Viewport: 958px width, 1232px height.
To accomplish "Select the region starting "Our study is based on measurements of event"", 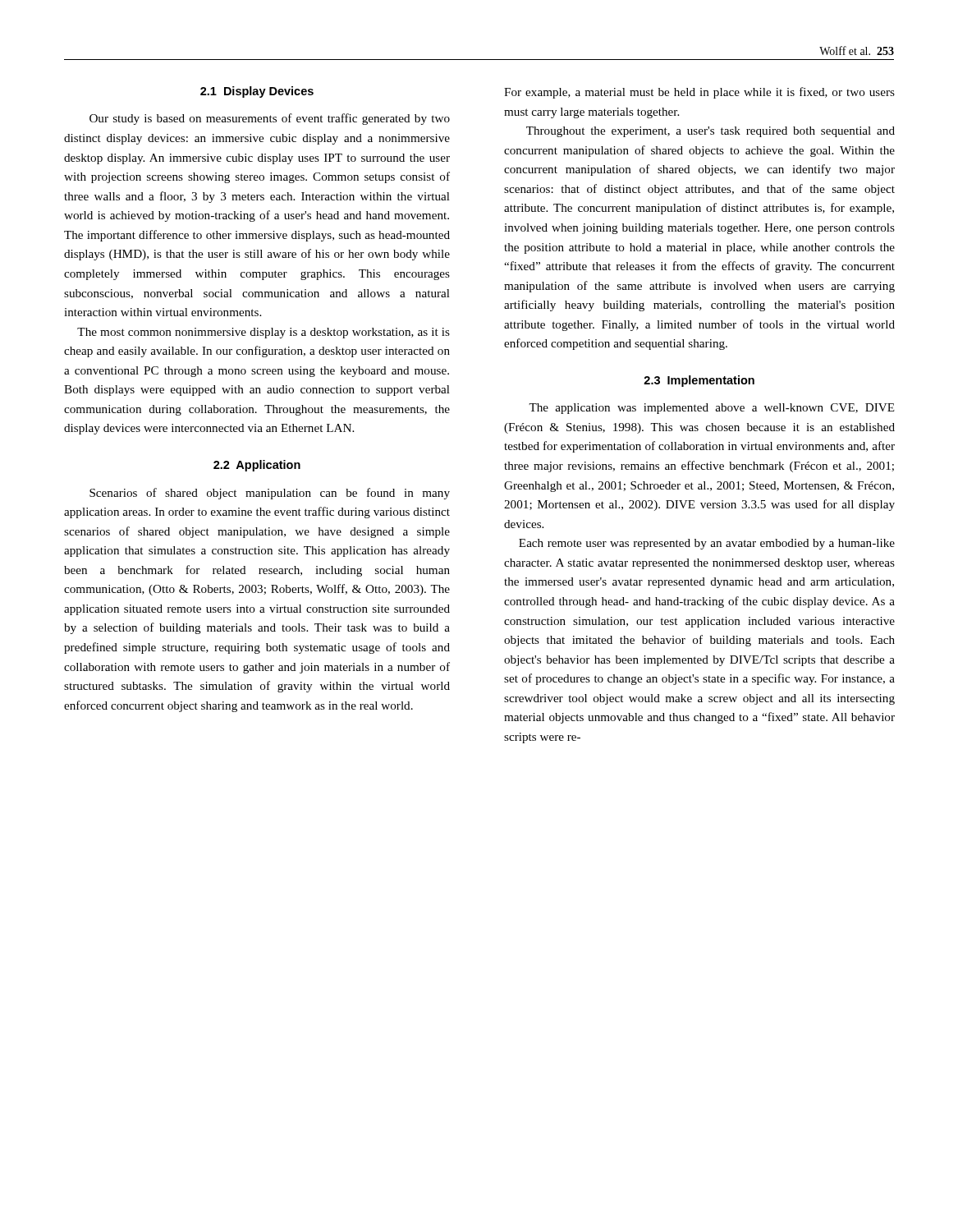I will pyautogui.click(x=257, y=215).
